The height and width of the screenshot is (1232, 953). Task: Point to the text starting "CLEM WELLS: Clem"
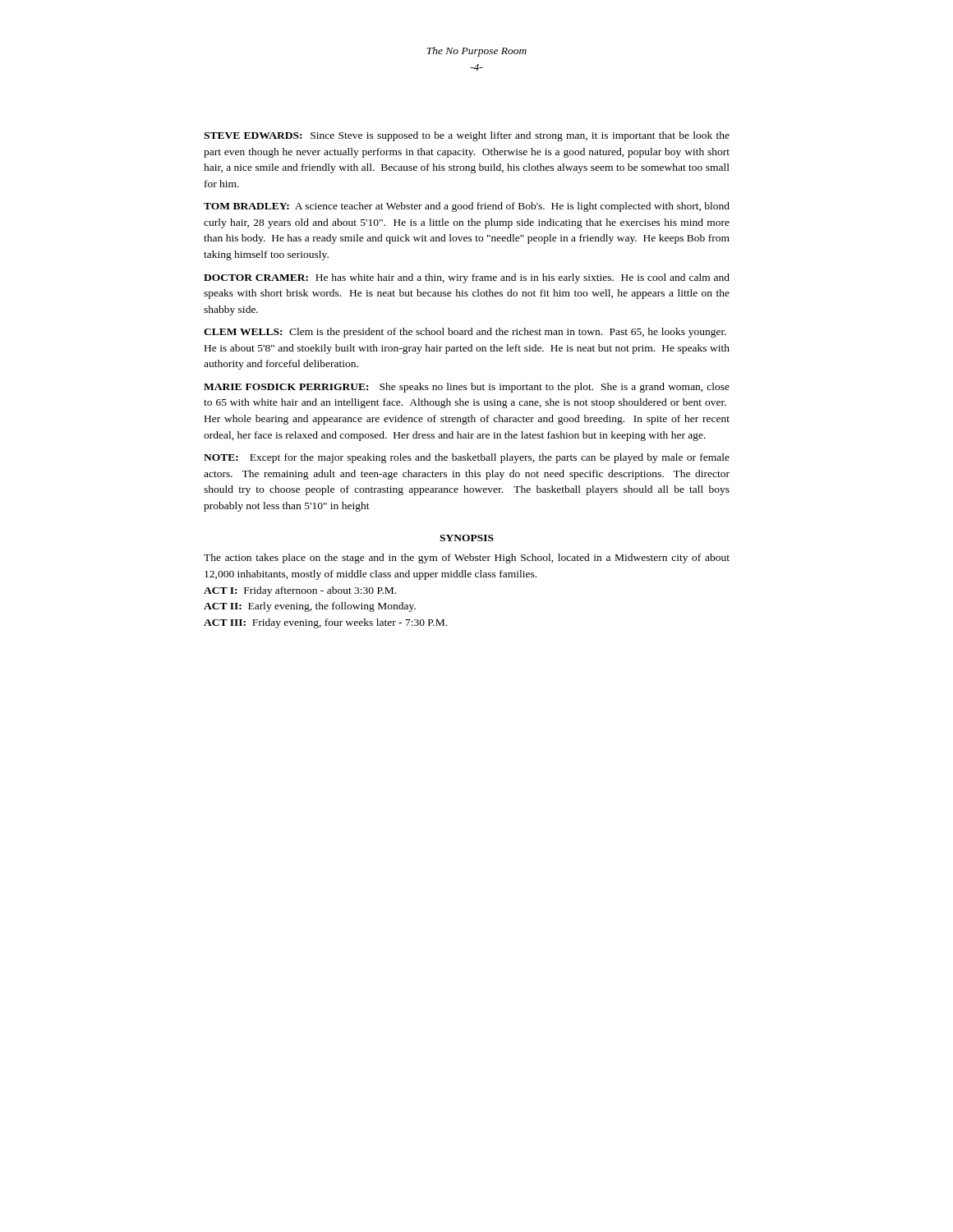(x=467, y=348)
